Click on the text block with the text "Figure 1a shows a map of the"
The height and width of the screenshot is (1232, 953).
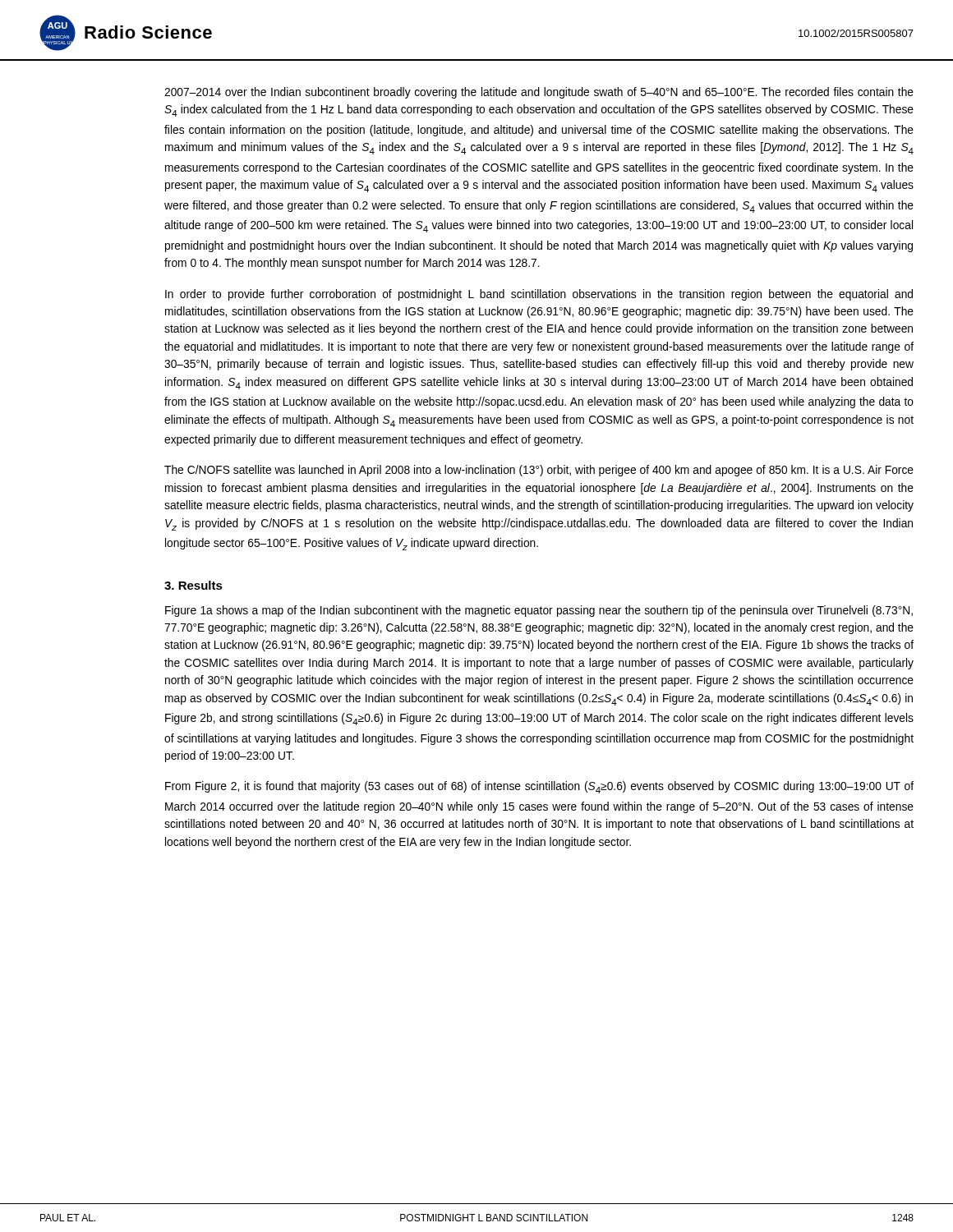click(539, 683)
